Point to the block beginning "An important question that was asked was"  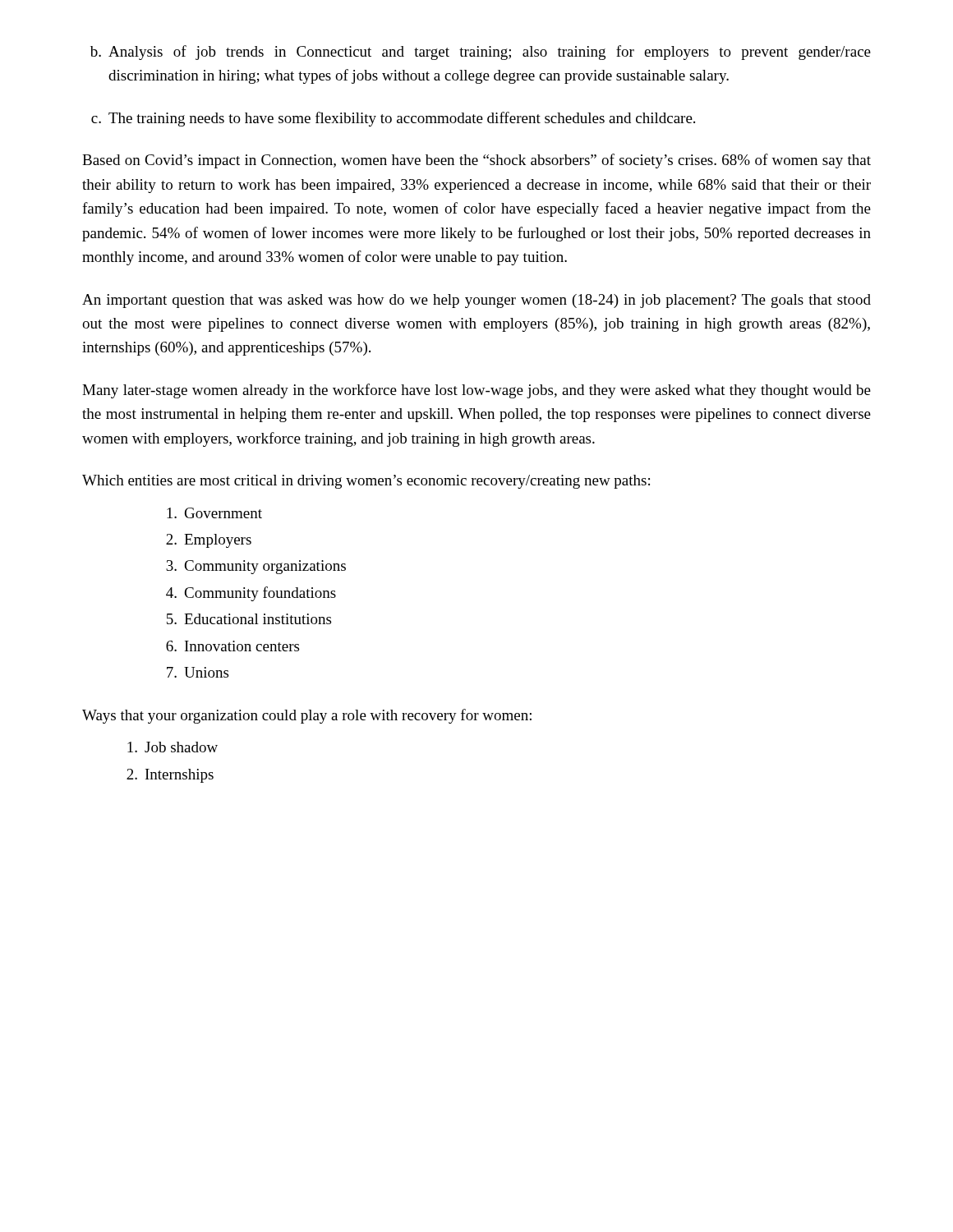pos(476,323)
